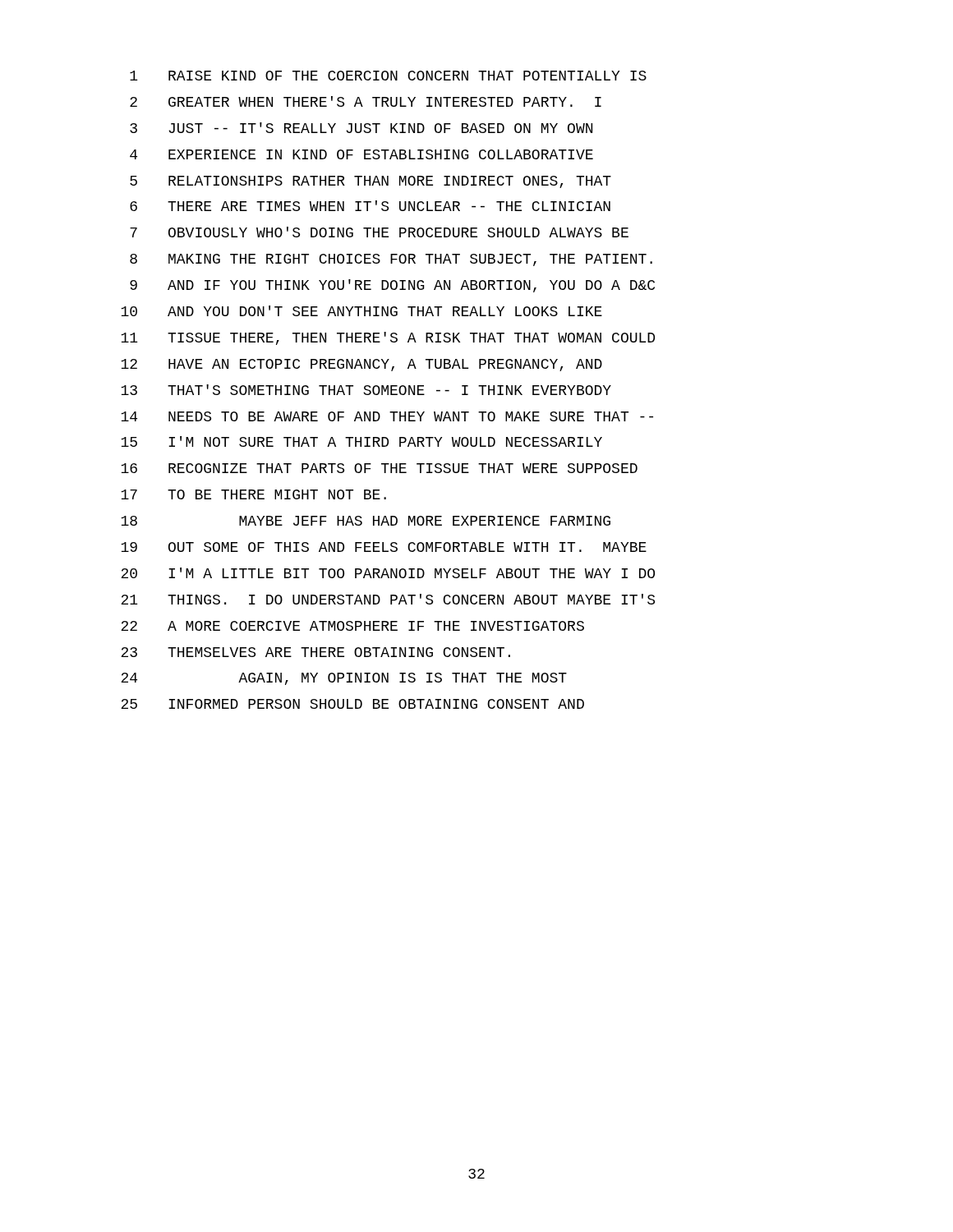This screenshot has height=1232, width=953.
Task: Locate the text block starting "21 THINGS. I DO UNDERSTAND"
Action: pyautogui.click(x=377, y=601)
